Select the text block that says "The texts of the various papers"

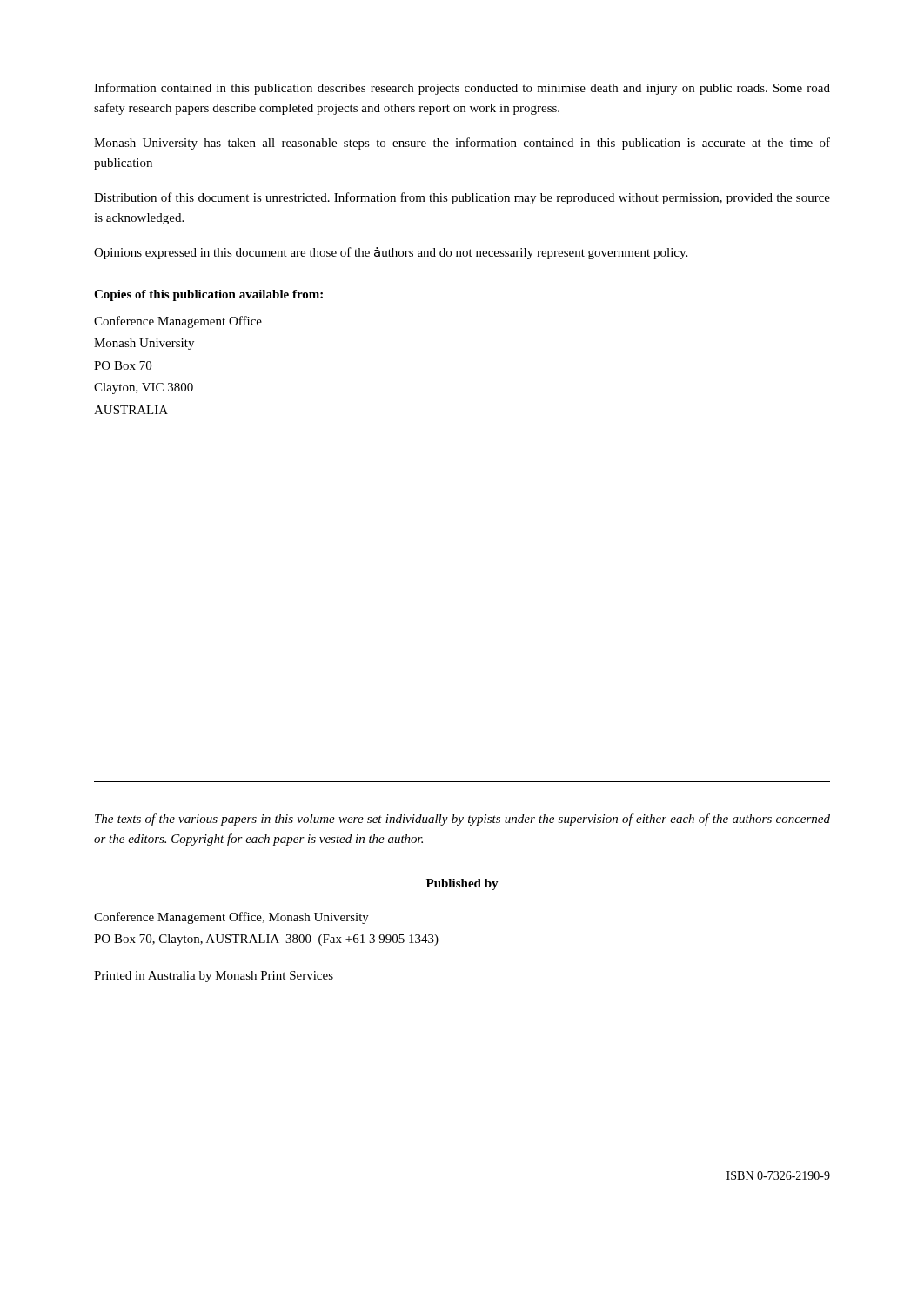(462, 829)
